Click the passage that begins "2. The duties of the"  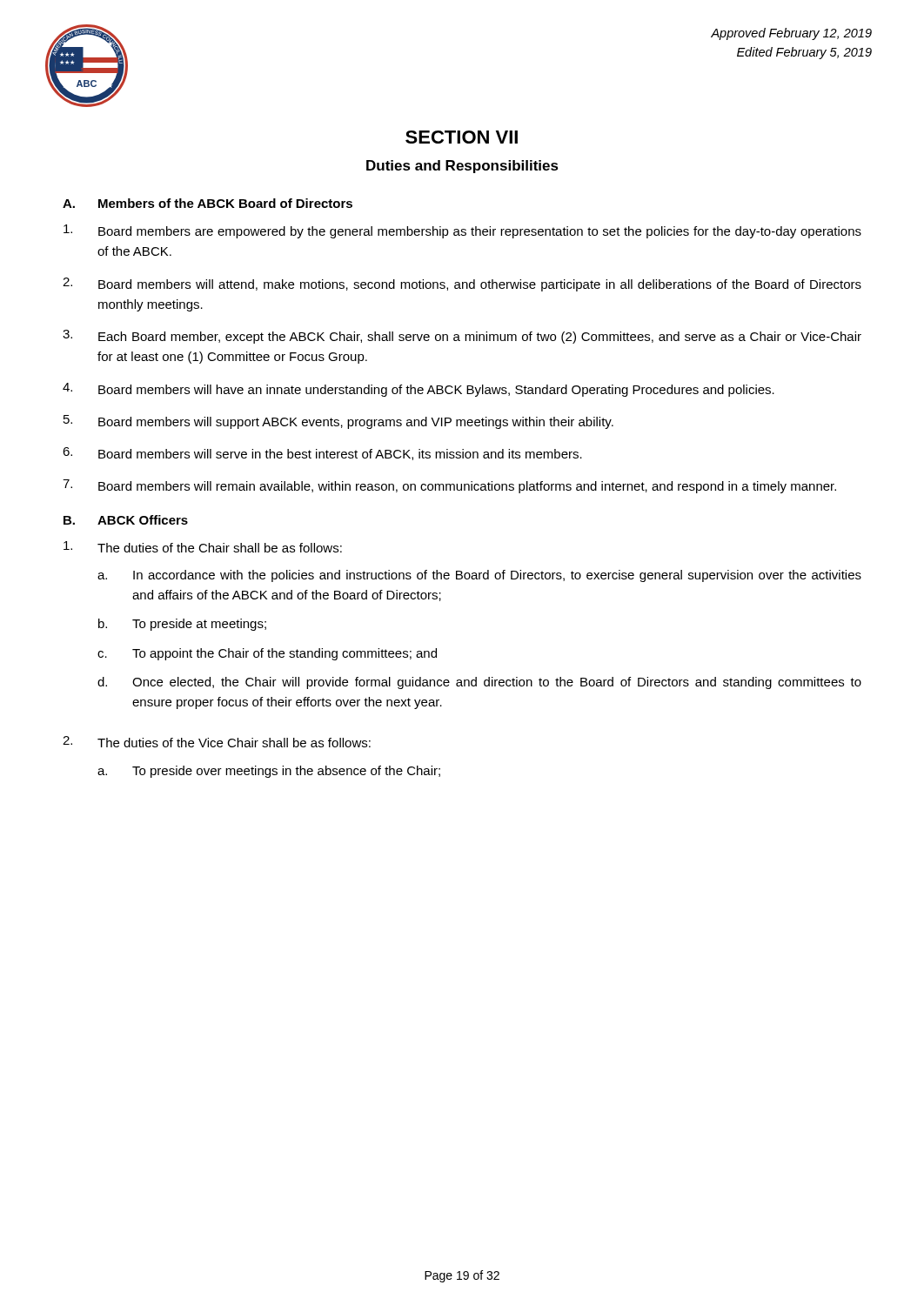coord(217,742)
